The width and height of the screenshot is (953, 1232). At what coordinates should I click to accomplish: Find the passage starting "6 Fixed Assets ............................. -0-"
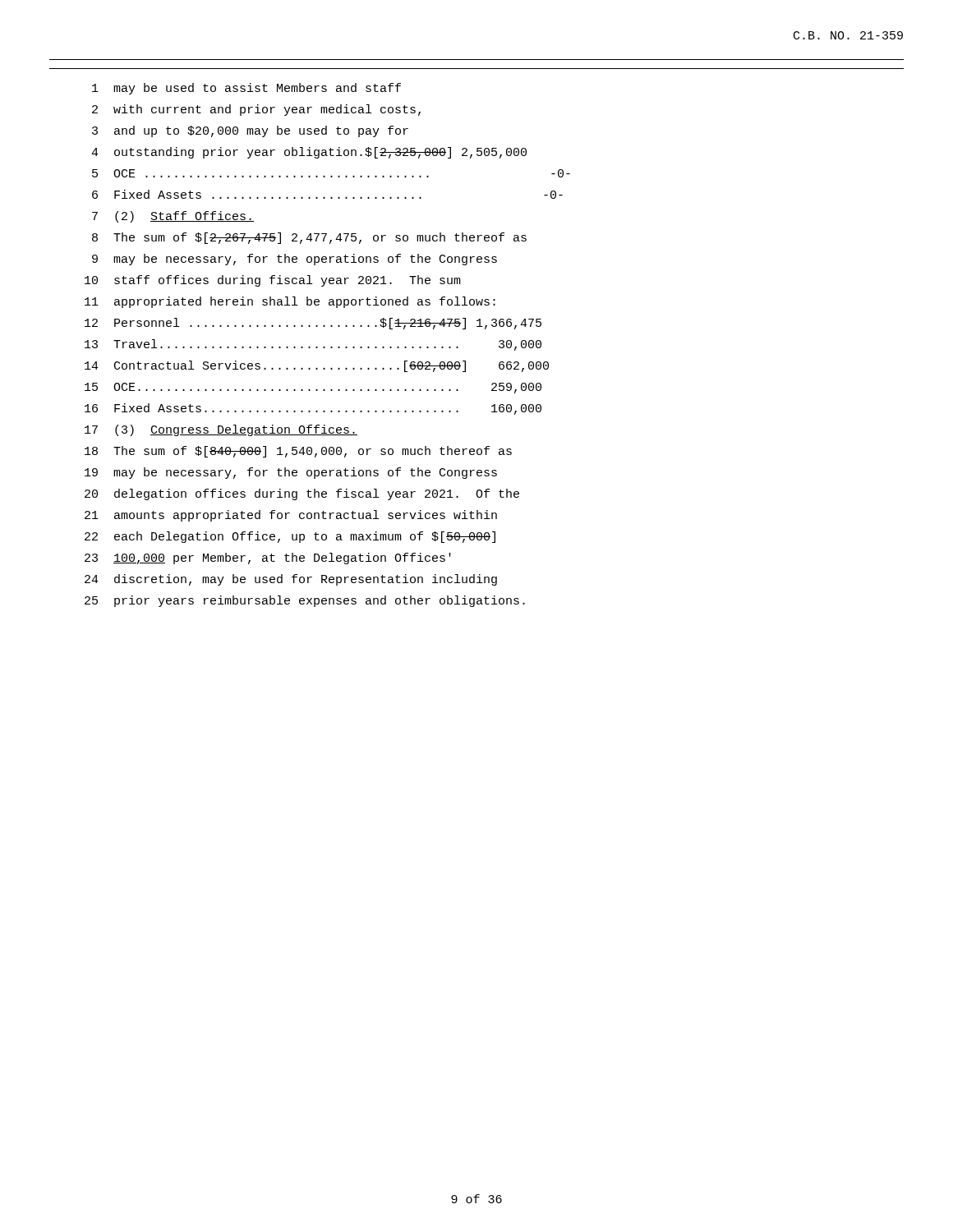[307, 196]
